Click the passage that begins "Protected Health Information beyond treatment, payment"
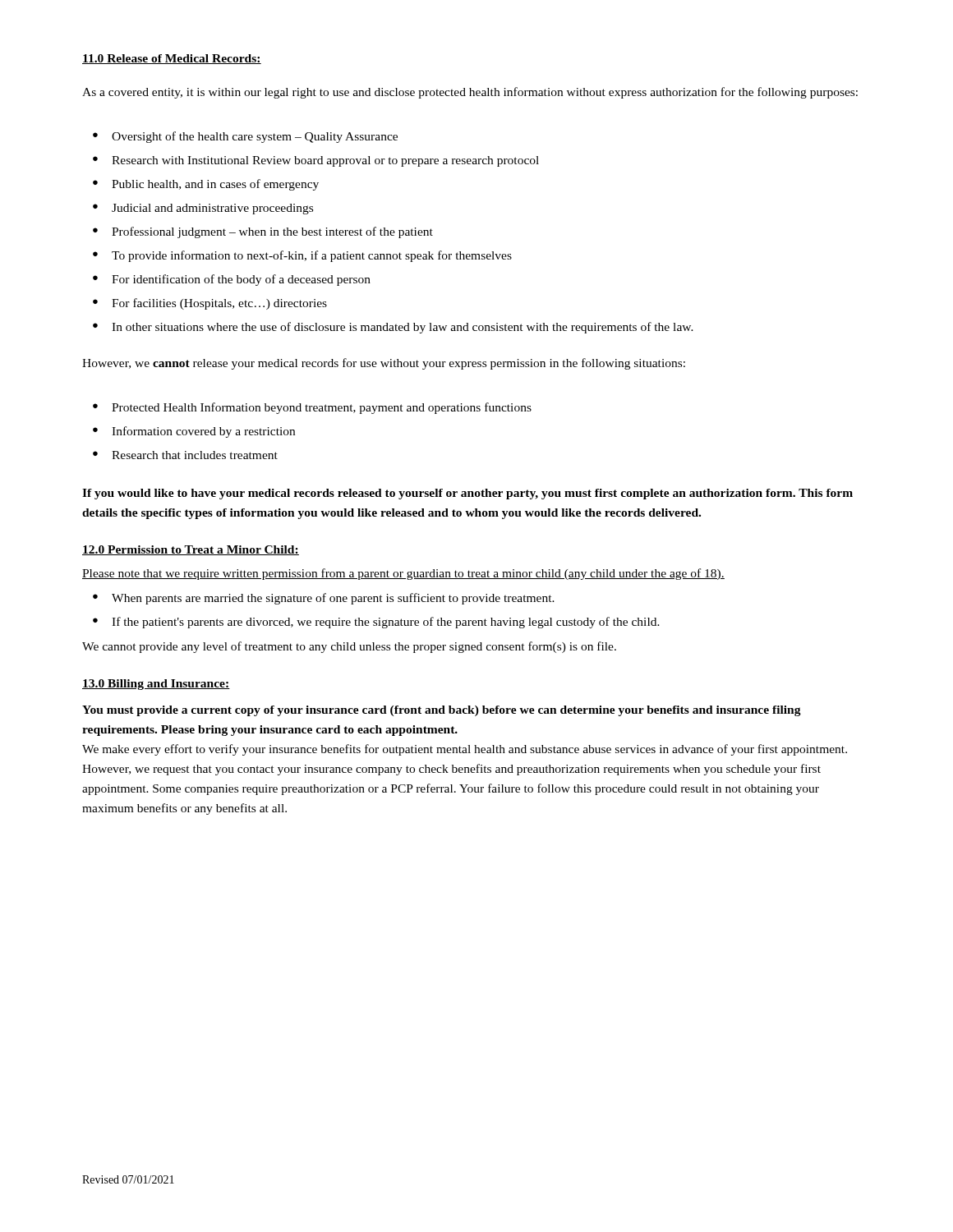This screenshot has height=1232, width=953. [x=322, y=407]
